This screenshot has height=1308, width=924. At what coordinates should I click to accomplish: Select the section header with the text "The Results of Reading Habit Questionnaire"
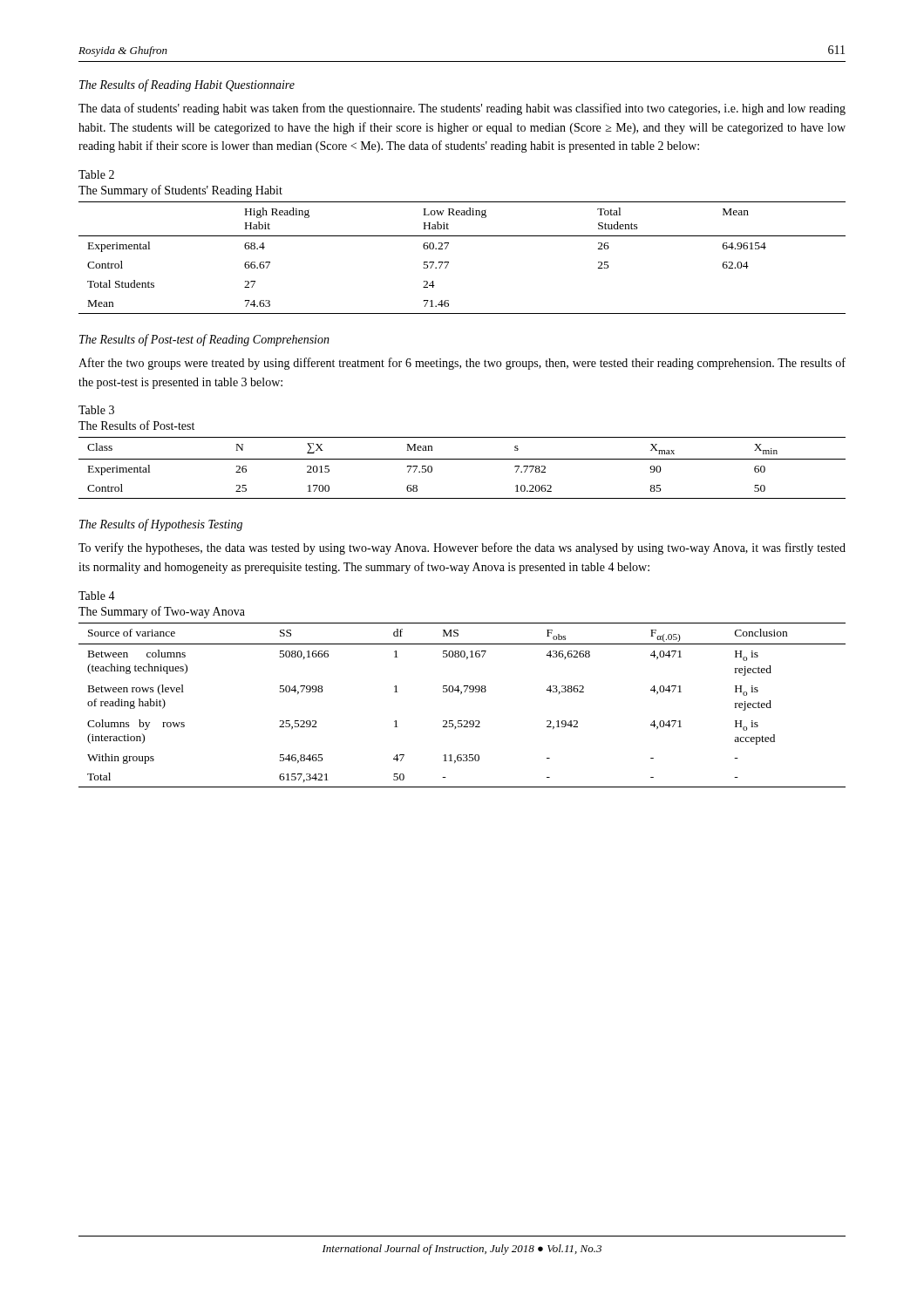[x=187, y=85]
